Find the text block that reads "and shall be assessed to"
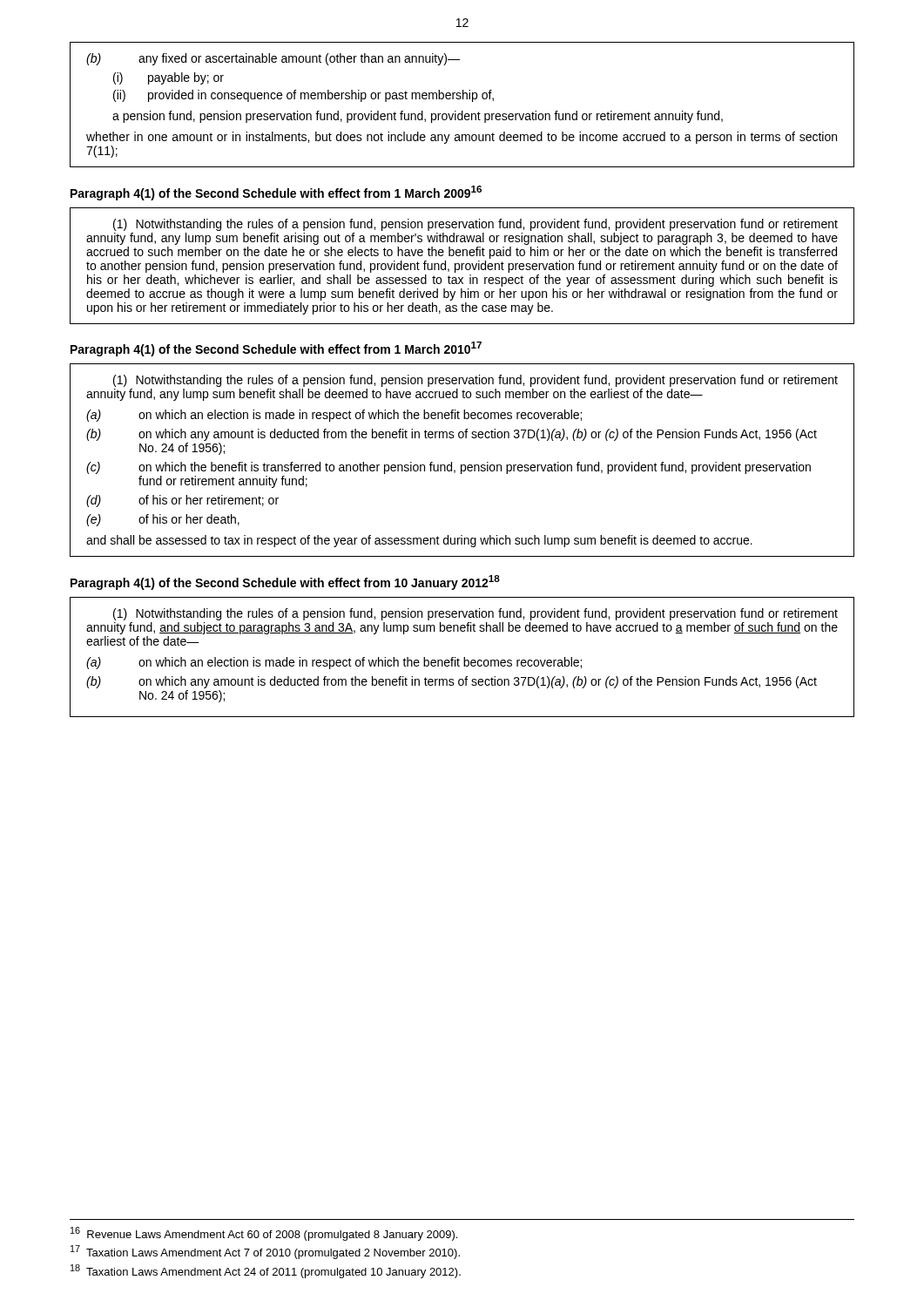The height and width of the screenshot is (1307, 924). coord(420,541)
